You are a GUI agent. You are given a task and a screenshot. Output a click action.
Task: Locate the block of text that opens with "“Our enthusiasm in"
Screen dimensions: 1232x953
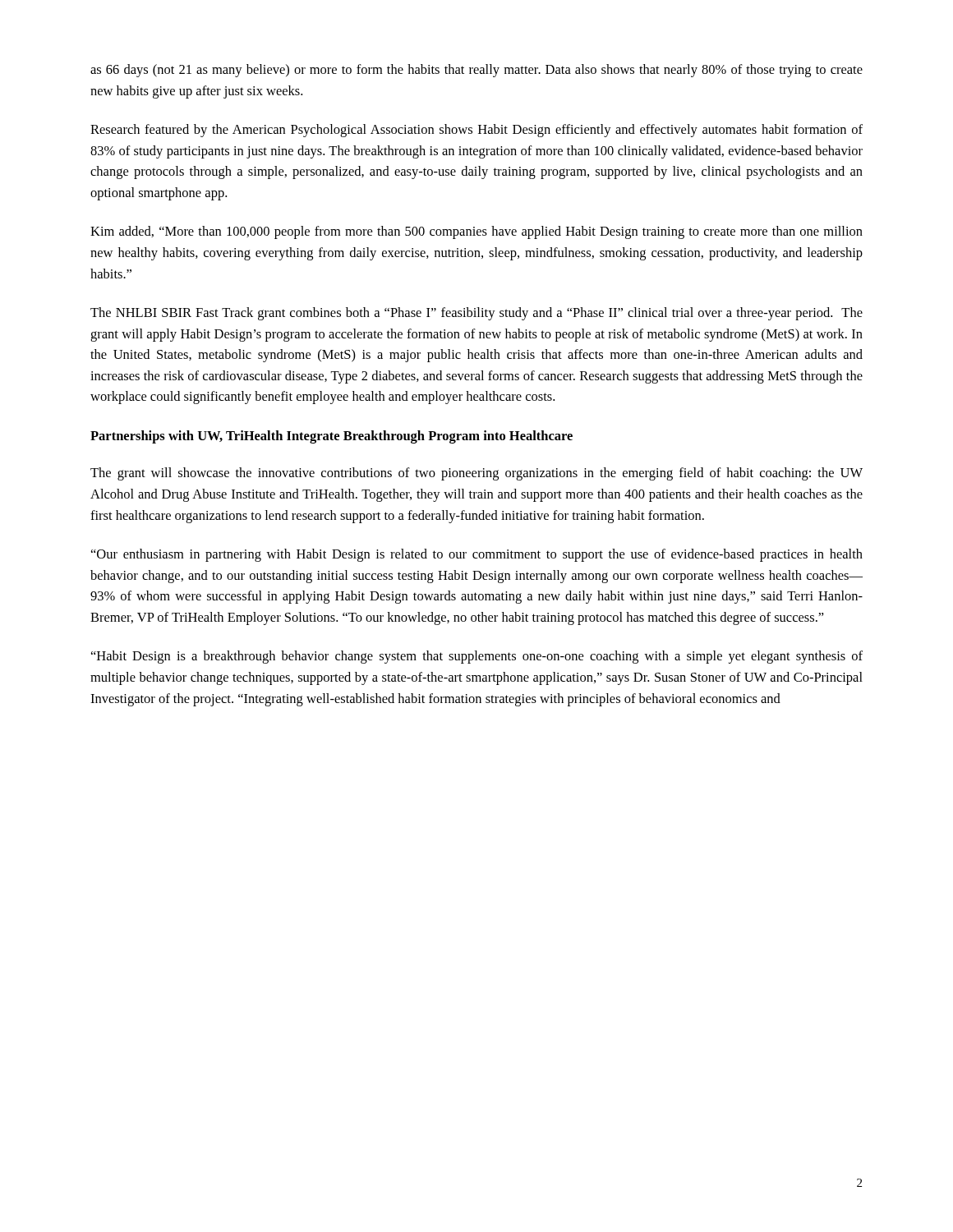pos(476,586)
